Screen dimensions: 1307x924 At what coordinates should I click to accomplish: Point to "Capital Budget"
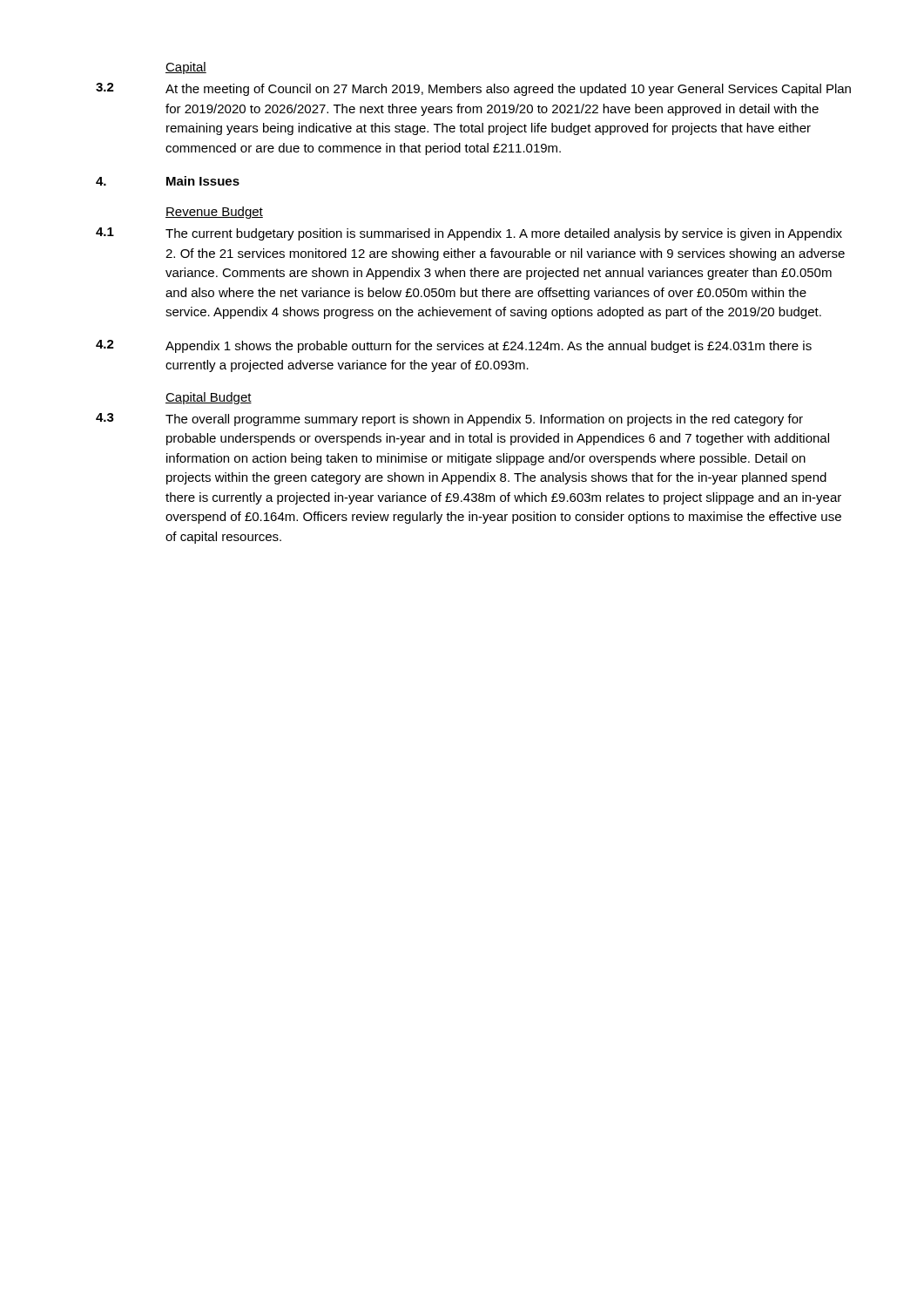click(x=208, y=396)
